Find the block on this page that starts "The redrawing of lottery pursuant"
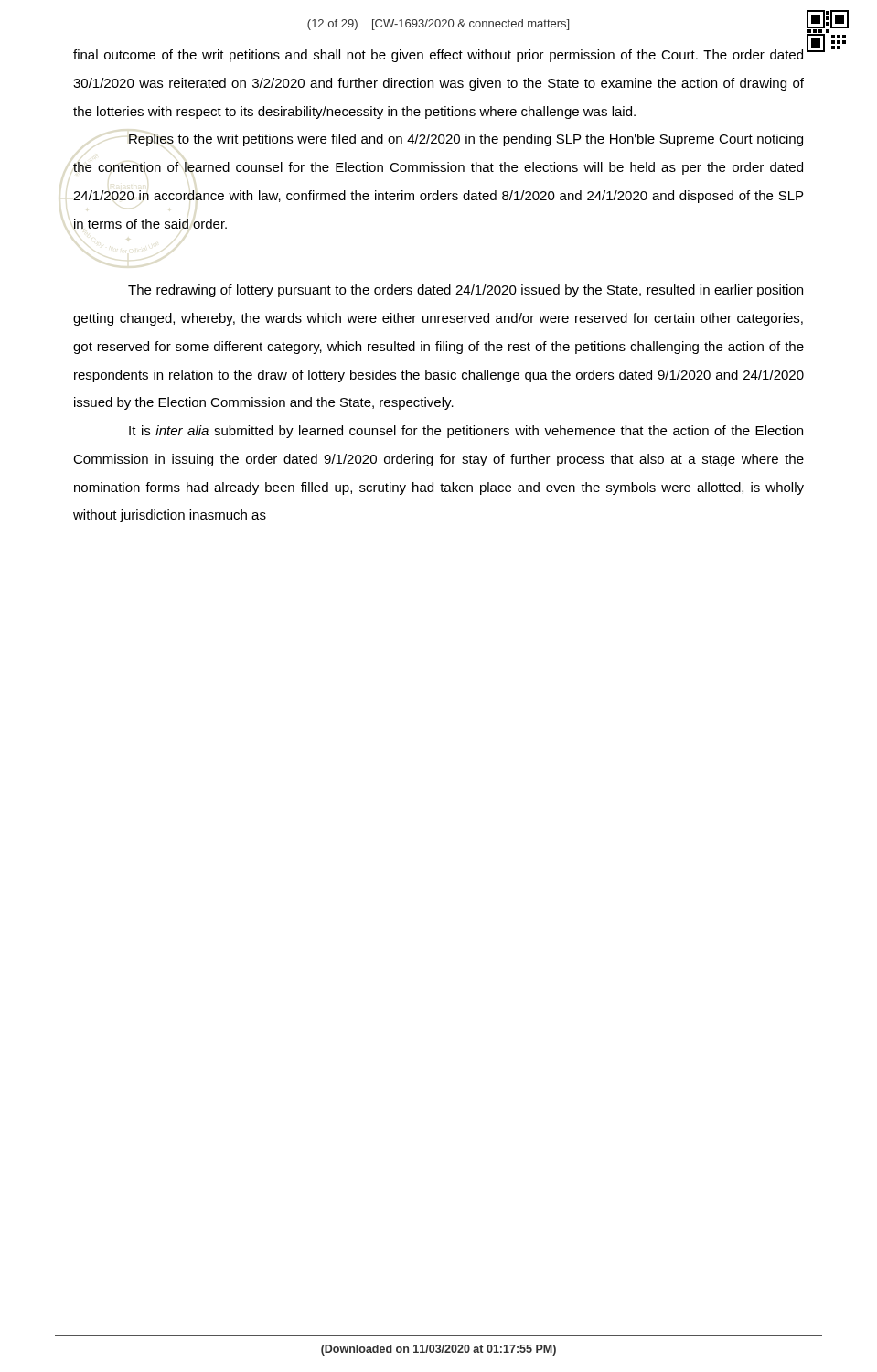 coord(438,347)
